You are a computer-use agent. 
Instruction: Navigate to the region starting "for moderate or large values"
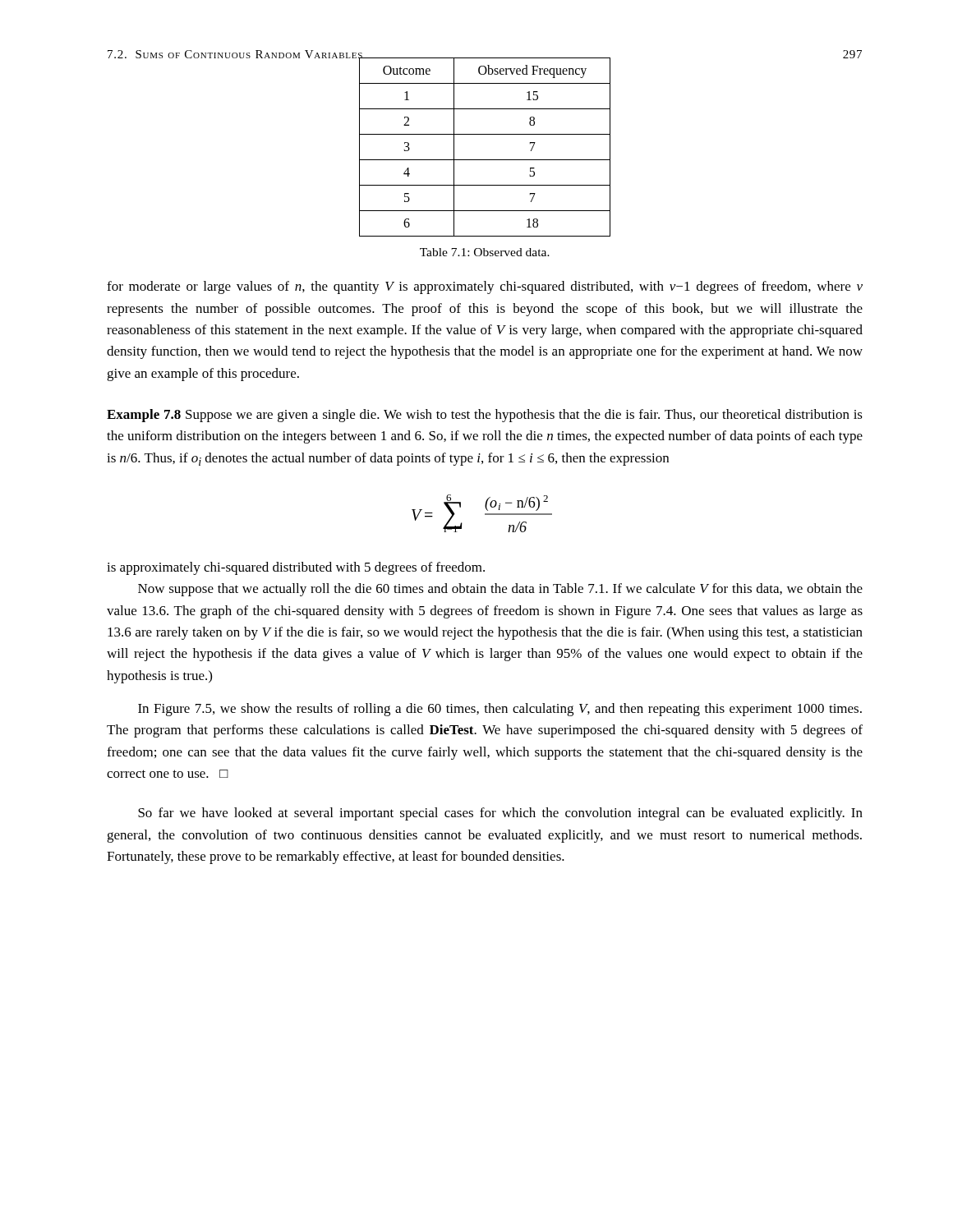(485, 330)
